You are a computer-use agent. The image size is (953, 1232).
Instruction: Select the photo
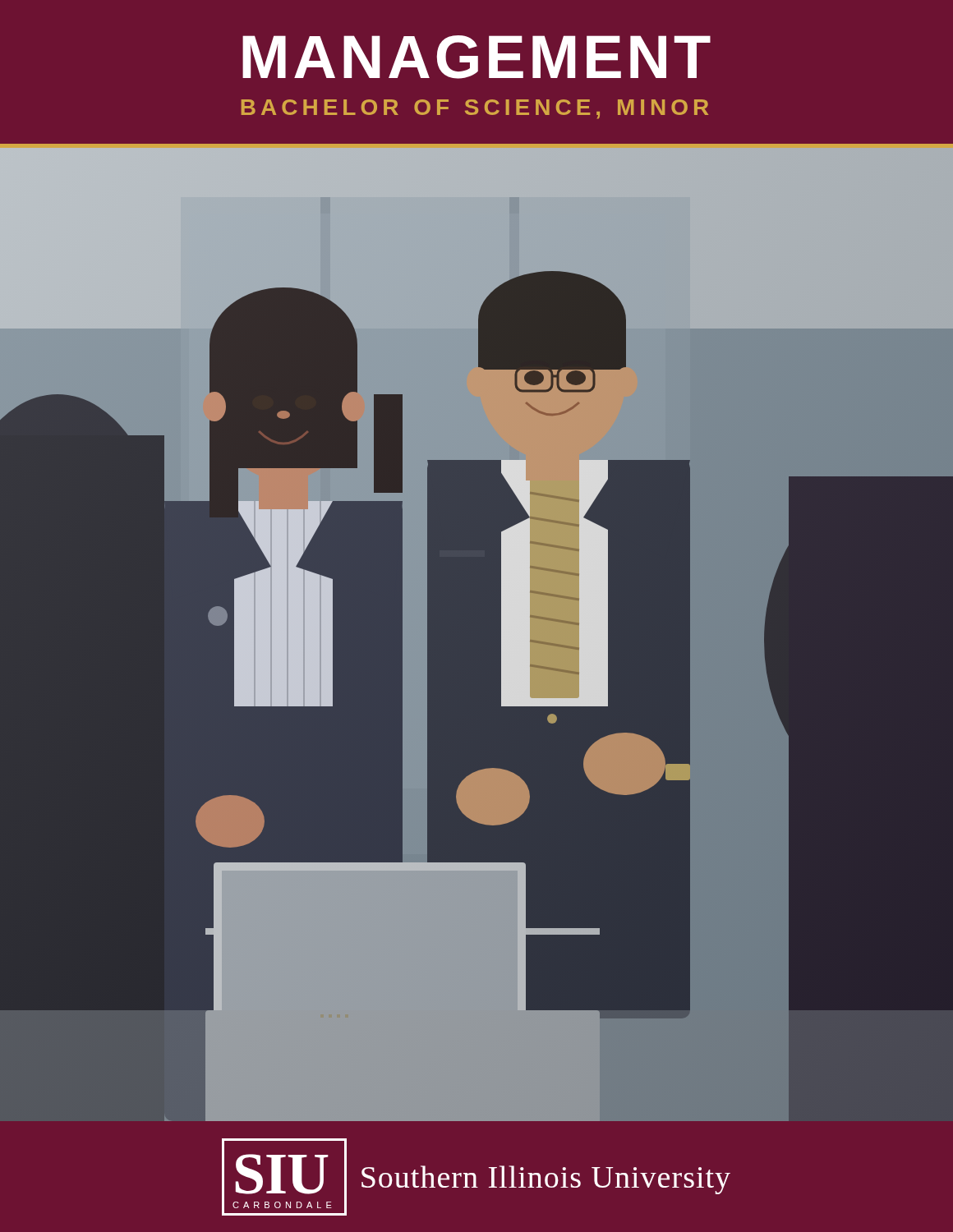(x=476, y=634)
